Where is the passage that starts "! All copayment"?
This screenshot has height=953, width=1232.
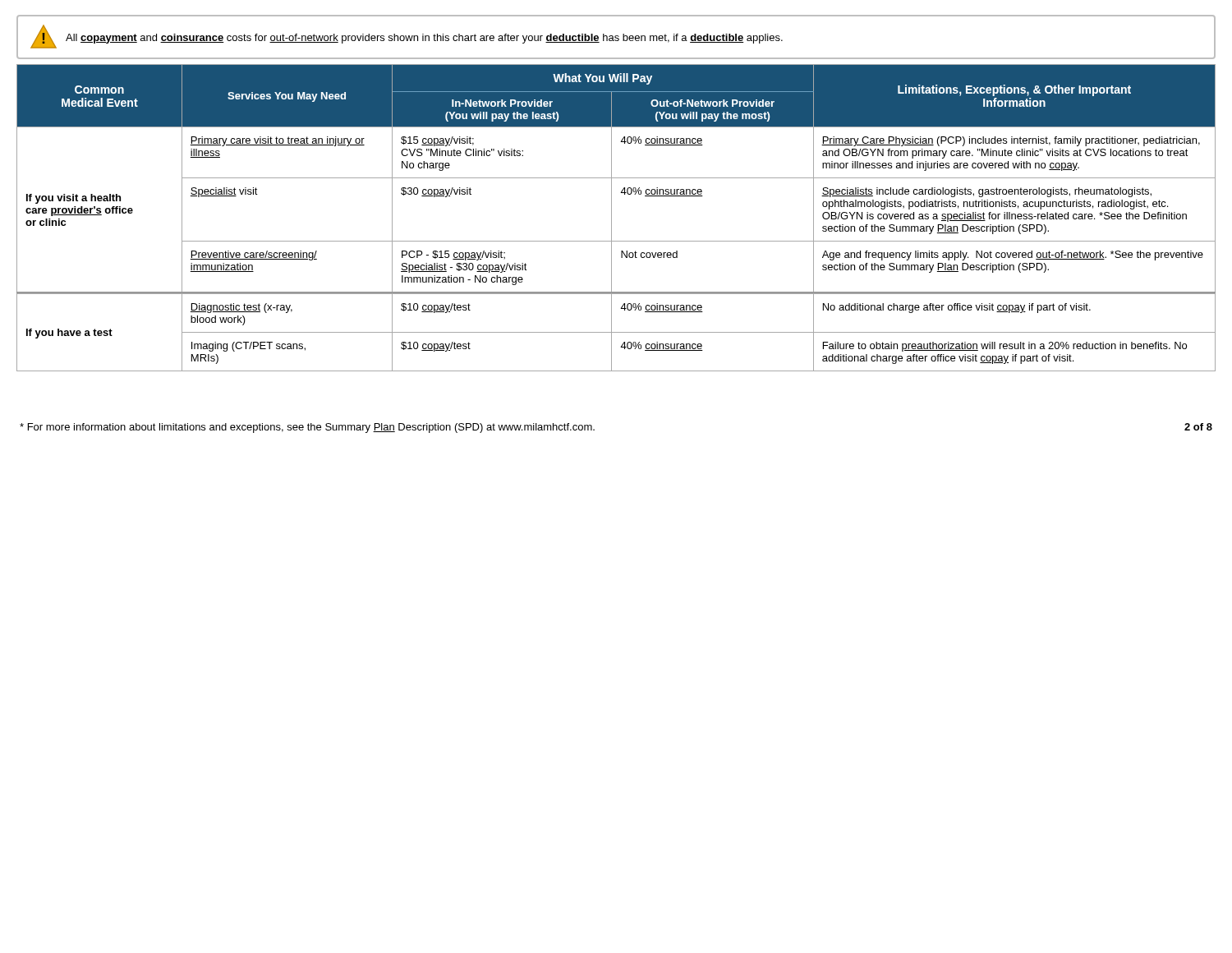[x=406, y=37]
